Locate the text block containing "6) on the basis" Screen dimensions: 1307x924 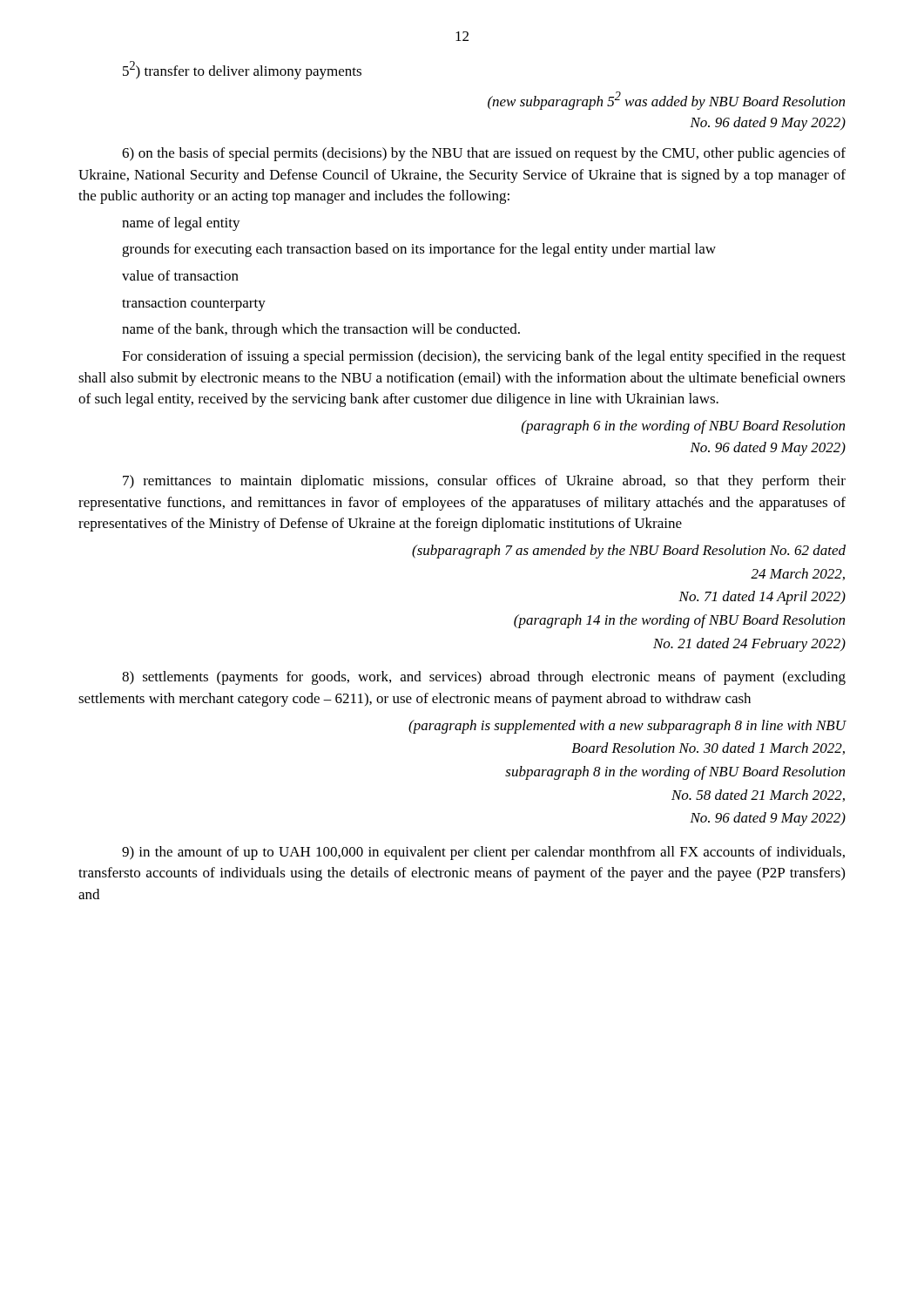point(462,175)
